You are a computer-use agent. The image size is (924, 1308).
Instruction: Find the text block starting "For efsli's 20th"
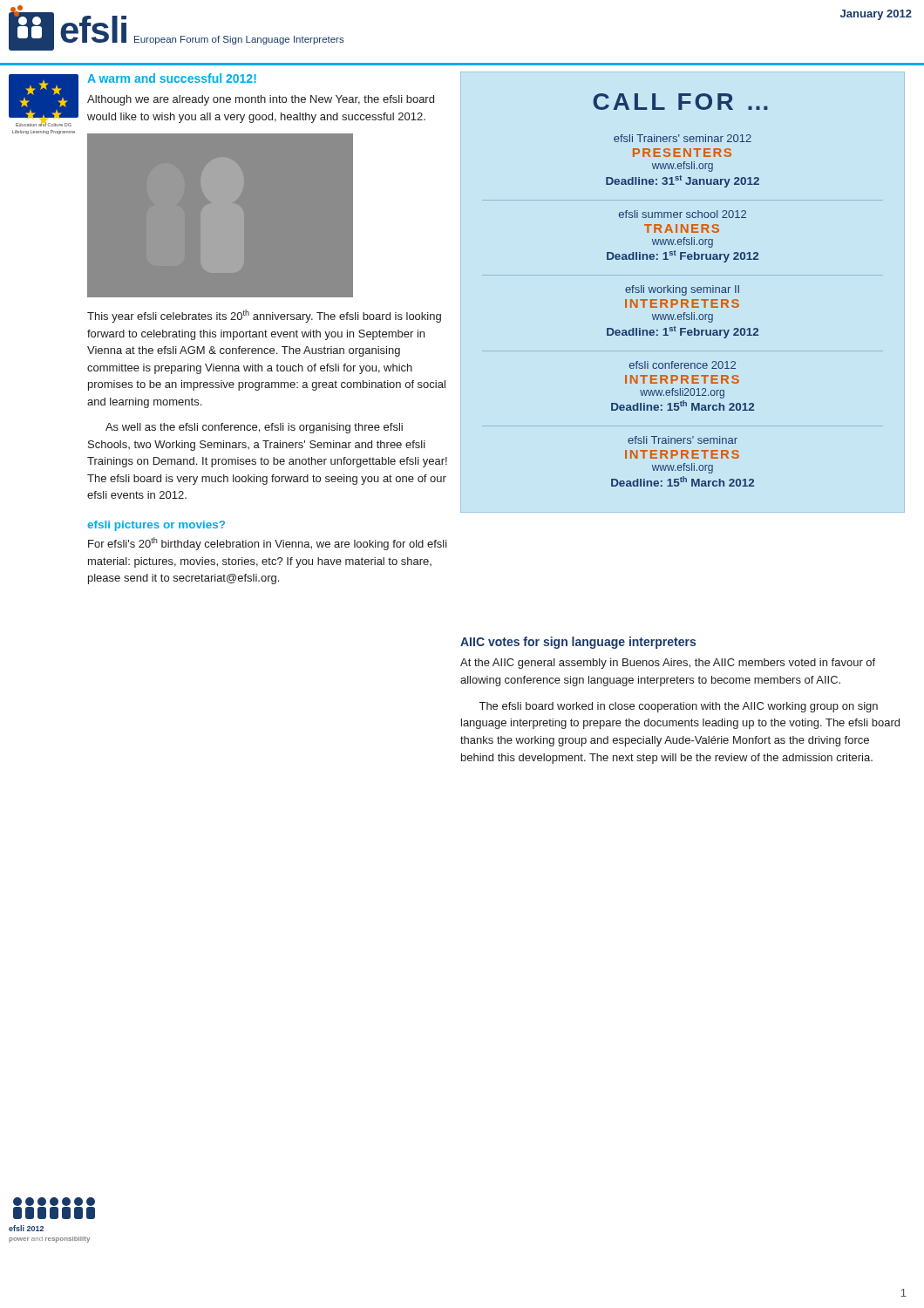(267, 560)
